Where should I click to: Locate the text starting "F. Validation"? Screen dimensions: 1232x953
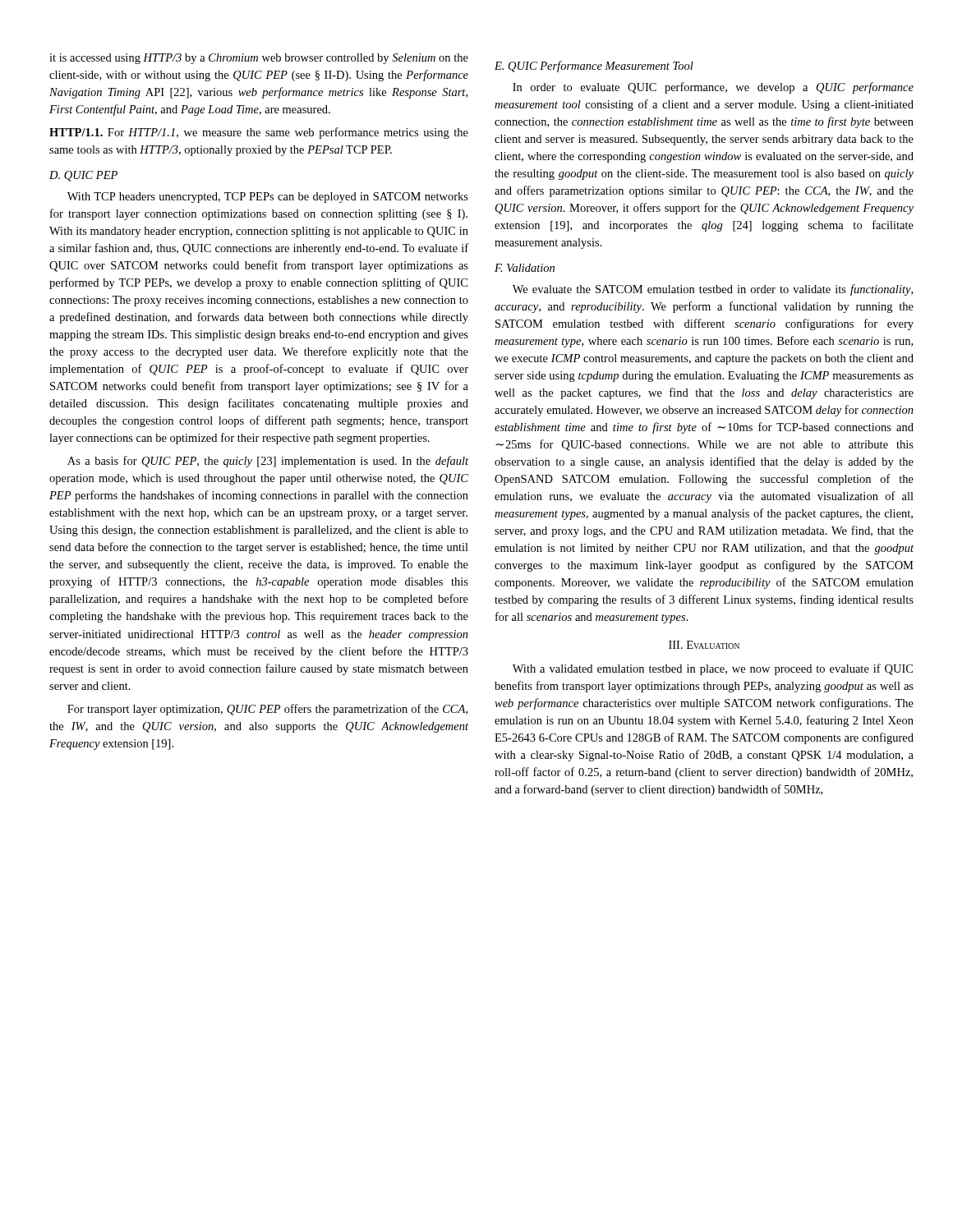(525, 268)
